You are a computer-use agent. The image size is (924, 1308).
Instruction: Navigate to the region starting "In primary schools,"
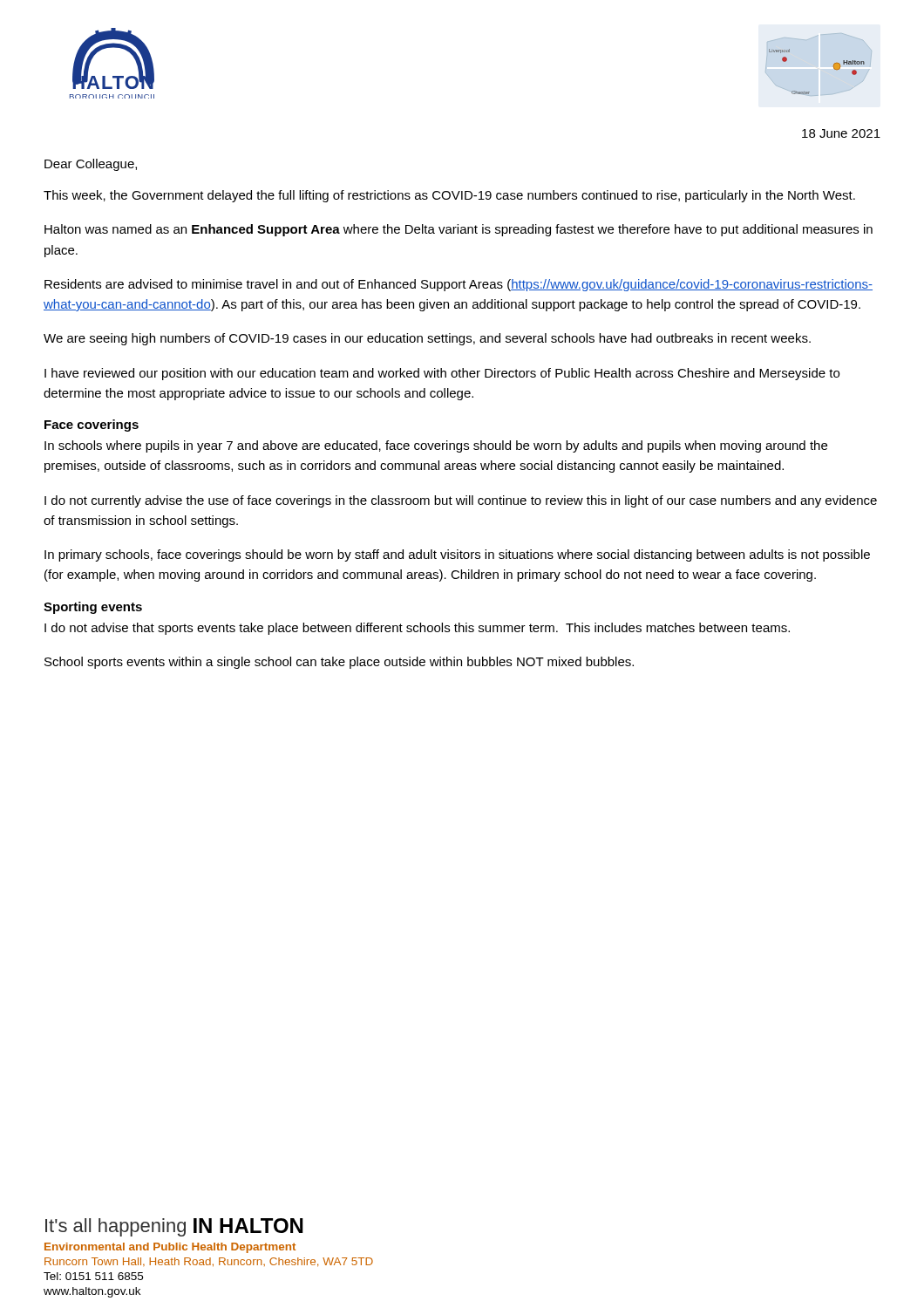pyautogui.click(x=457, y=564)
